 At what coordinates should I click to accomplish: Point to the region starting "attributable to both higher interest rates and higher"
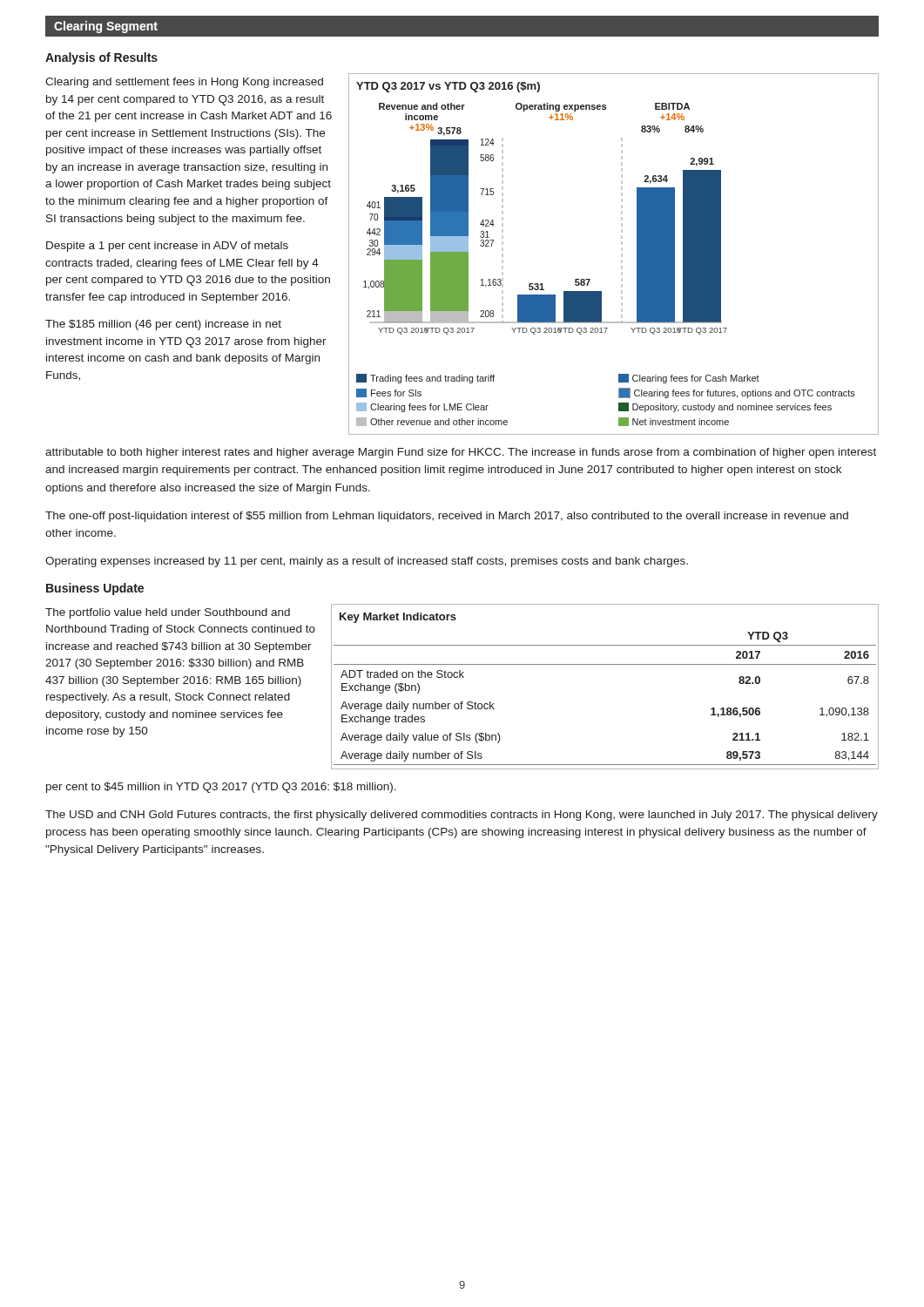[x=461, y=469]
